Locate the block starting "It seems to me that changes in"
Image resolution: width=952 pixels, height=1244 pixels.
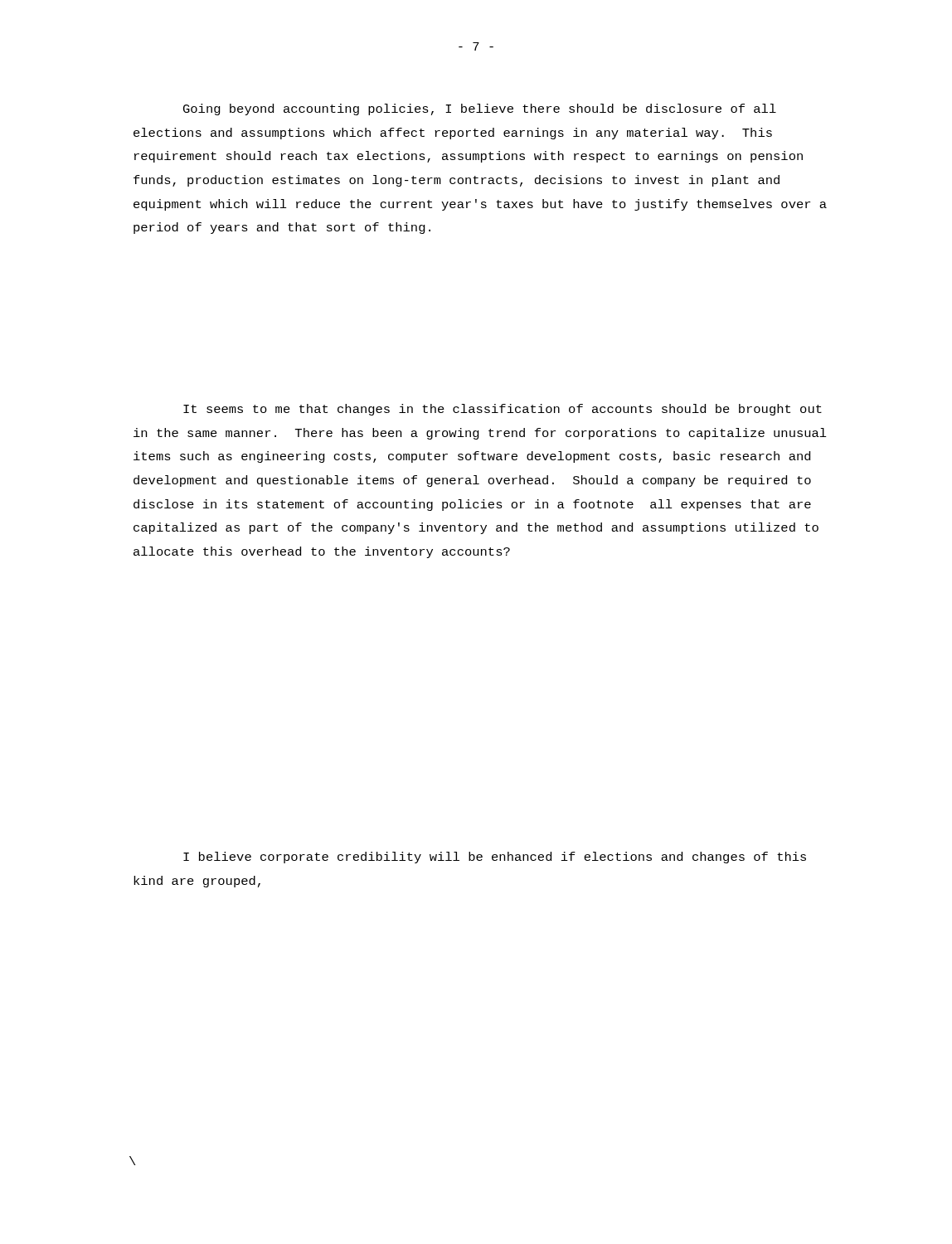[x=484, y=481]
